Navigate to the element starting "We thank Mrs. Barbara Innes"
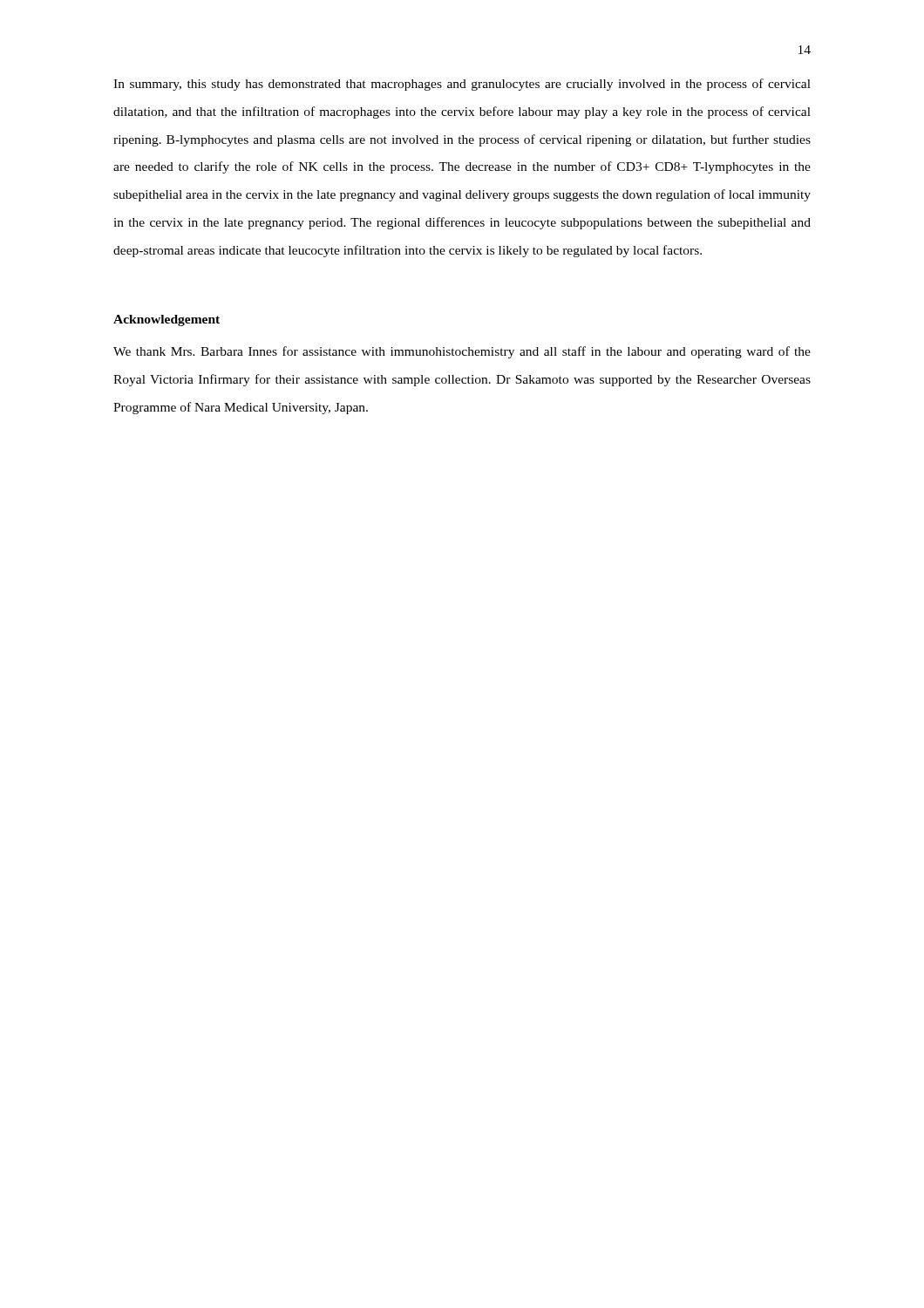Image resolution: width=924 pixels, height=1308 pixels. (x=462, y=379)
